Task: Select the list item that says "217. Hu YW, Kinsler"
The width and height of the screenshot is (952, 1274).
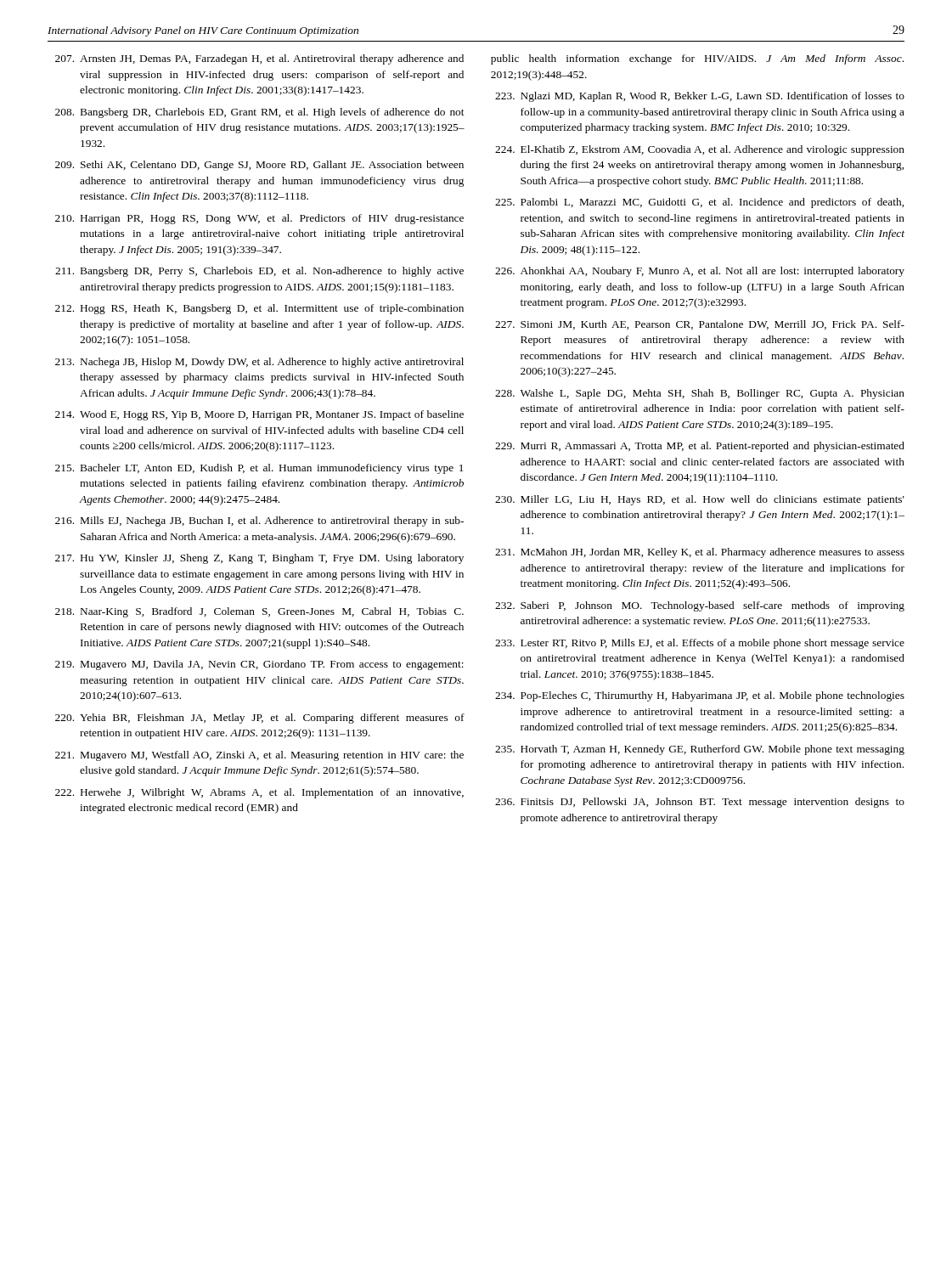Action: [256, 574]
